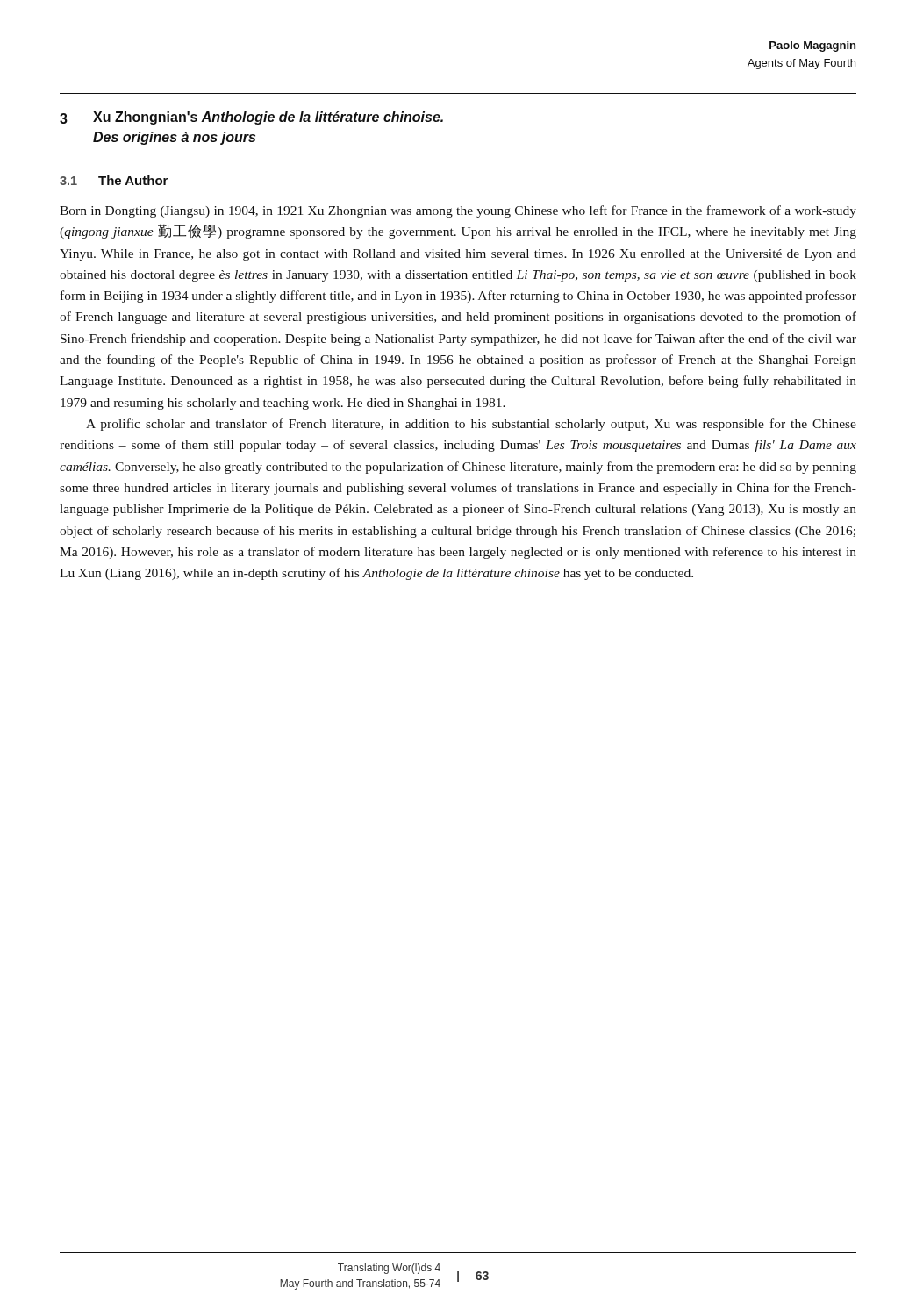
Task: Locate the passage starting "3.1 The Author"
Action: 114,181
